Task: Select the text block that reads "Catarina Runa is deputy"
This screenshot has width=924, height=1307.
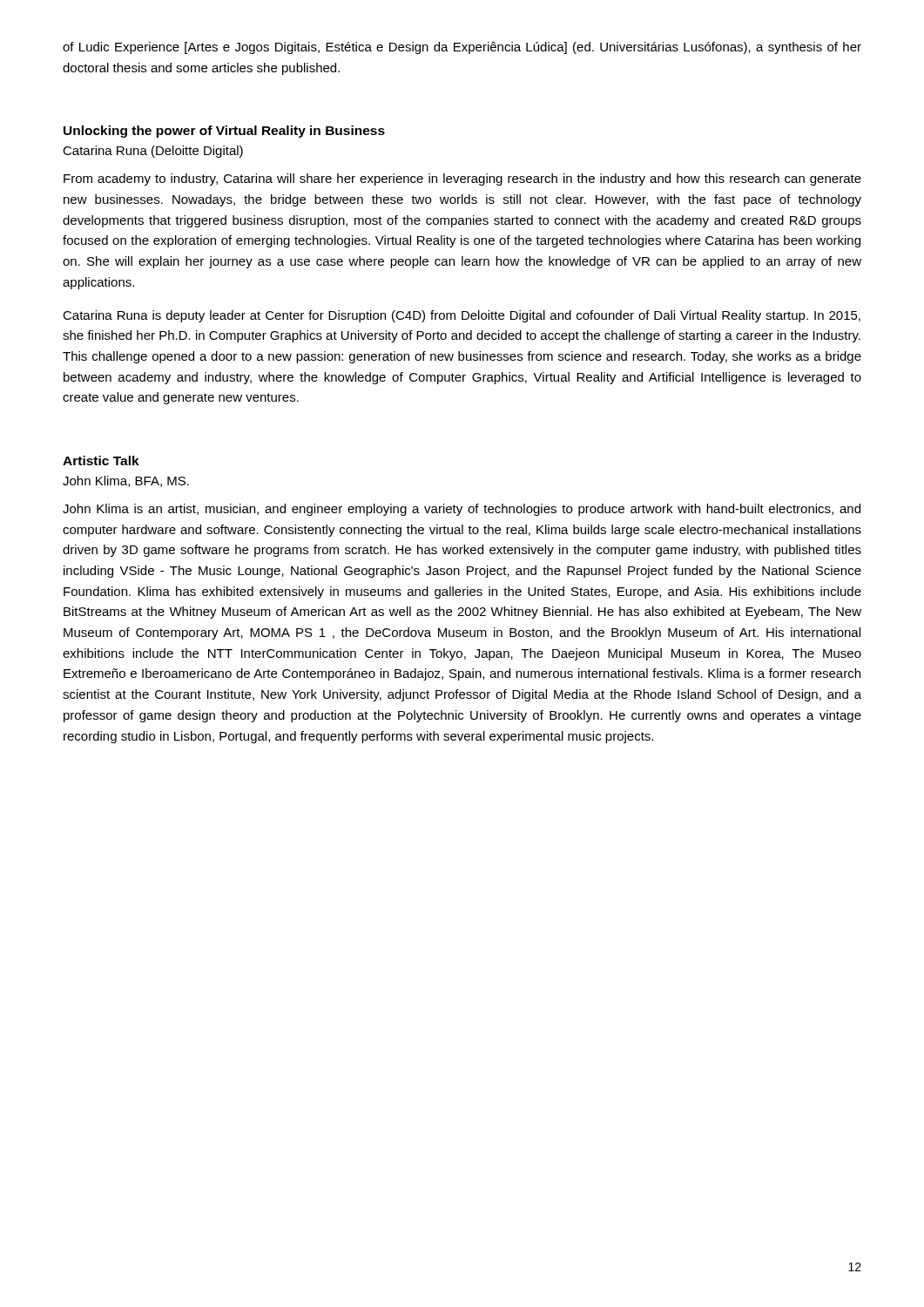Action: (x=462, y=356)
